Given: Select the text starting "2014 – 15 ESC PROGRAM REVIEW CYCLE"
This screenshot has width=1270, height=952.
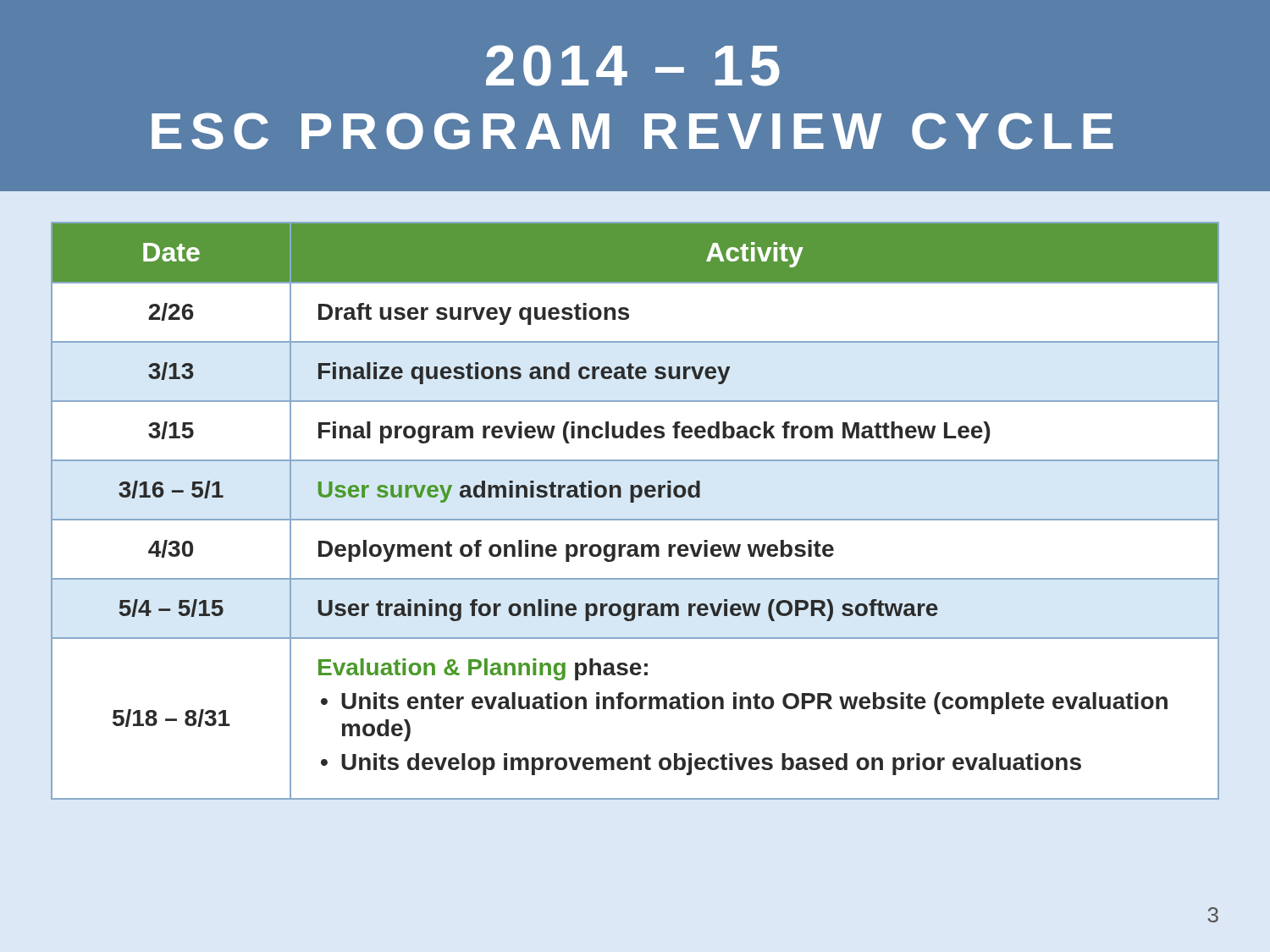Looking at the screenshot, I should coord(635,98).
